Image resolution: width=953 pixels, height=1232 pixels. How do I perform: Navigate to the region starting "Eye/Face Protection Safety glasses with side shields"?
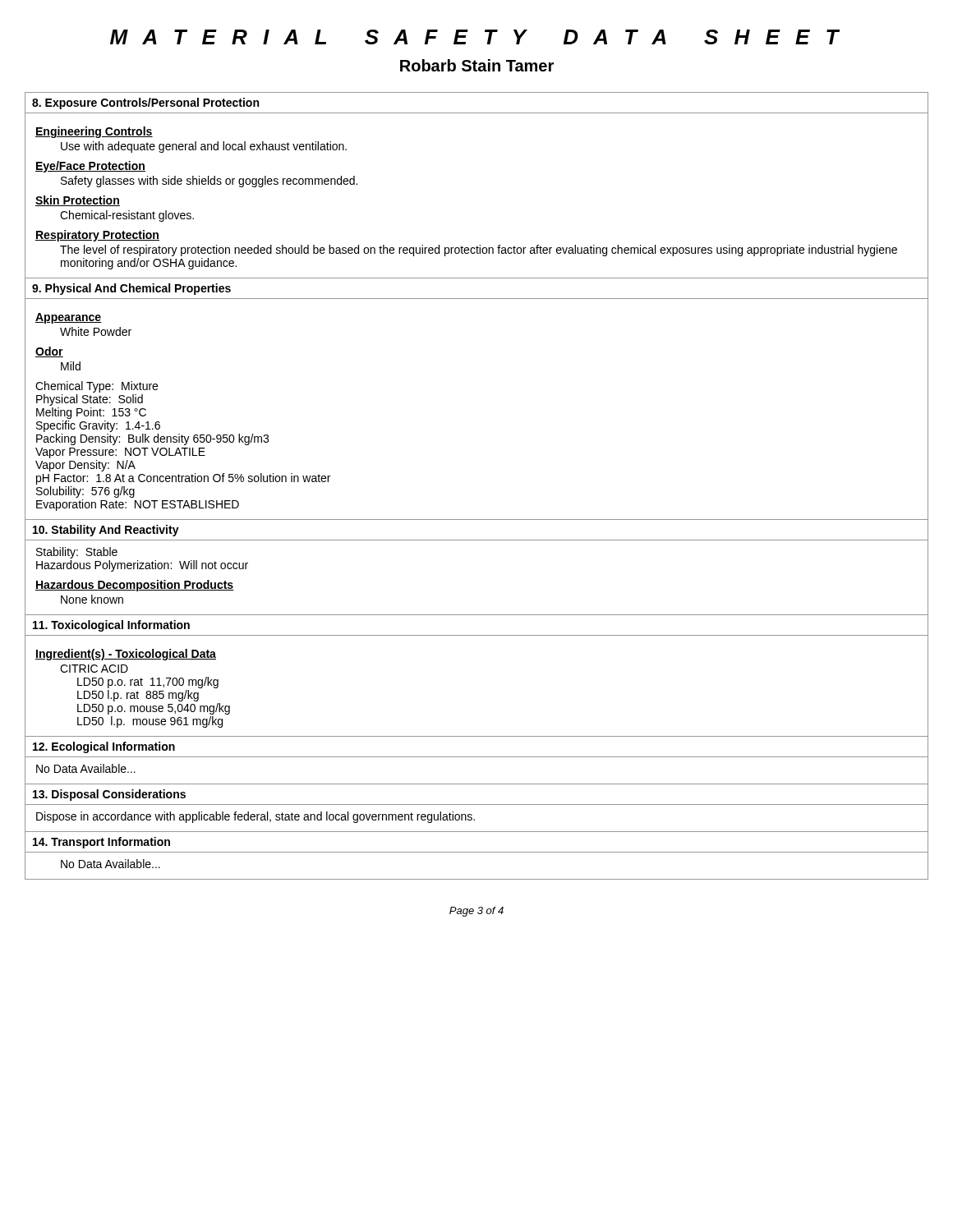(x=90, y=167)
